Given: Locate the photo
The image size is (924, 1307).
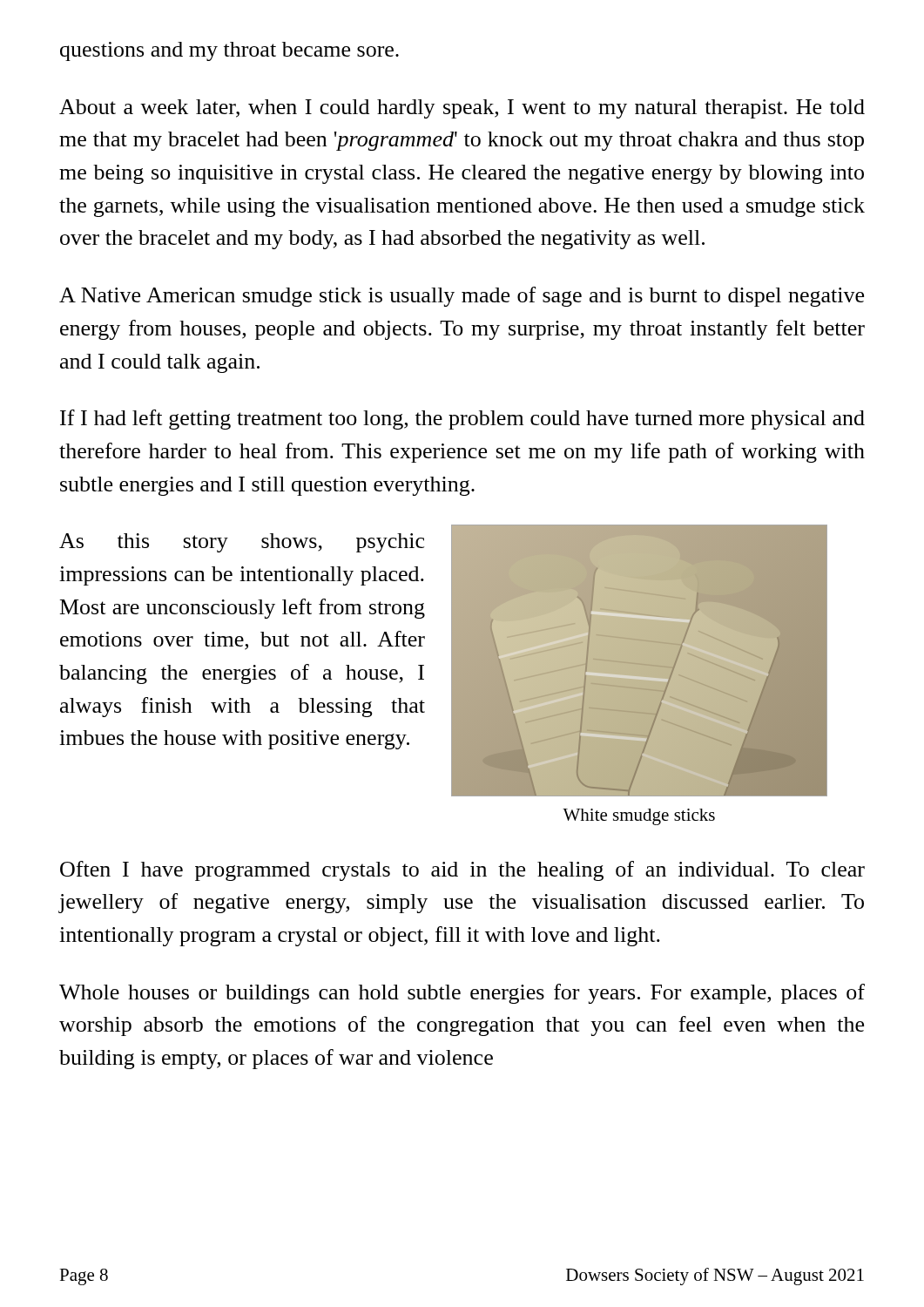Looking at the screenshot, I should click(639, 661).
